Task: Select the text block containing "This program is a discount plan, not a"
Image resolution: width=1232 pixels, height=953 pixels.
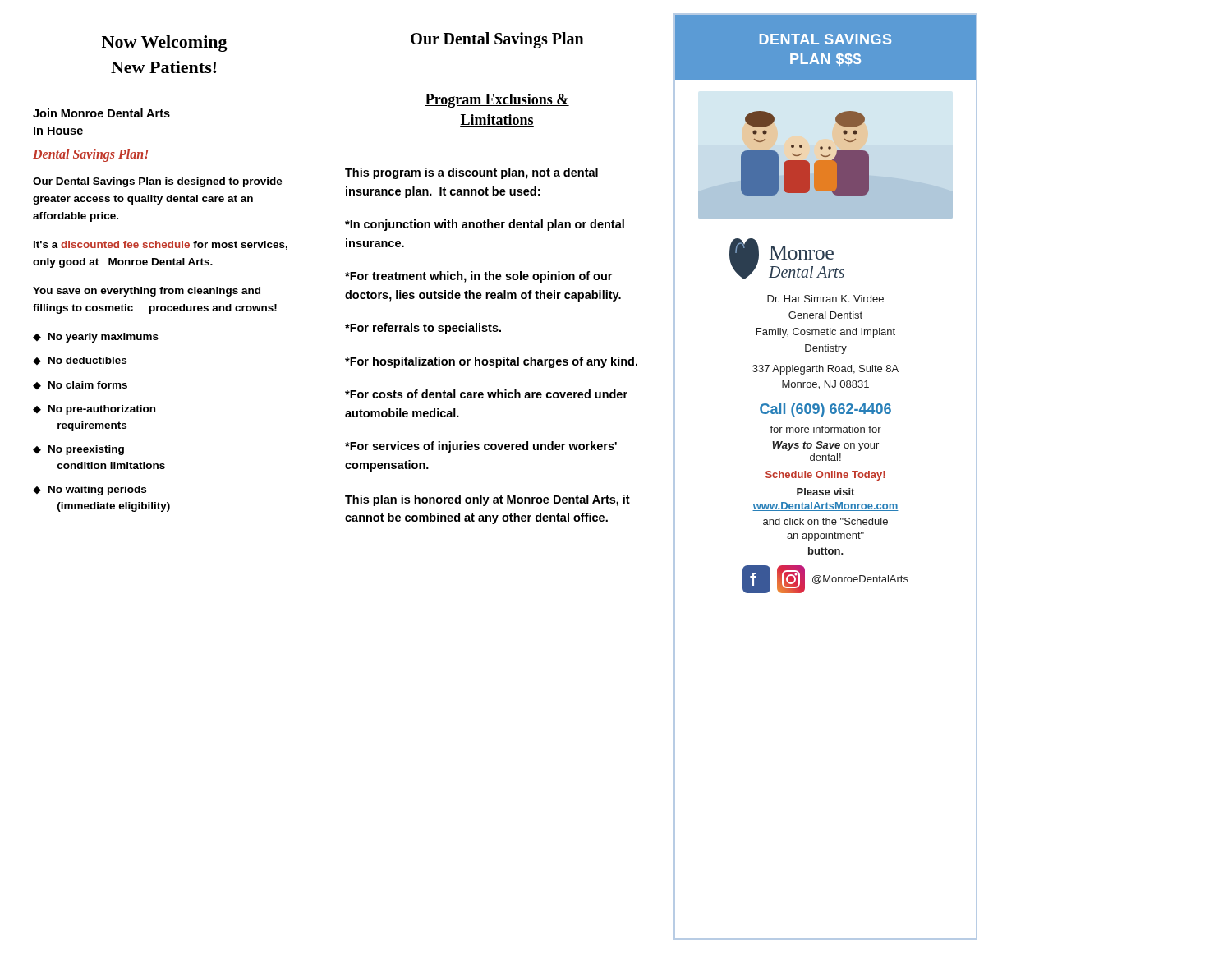Action: 472,182
